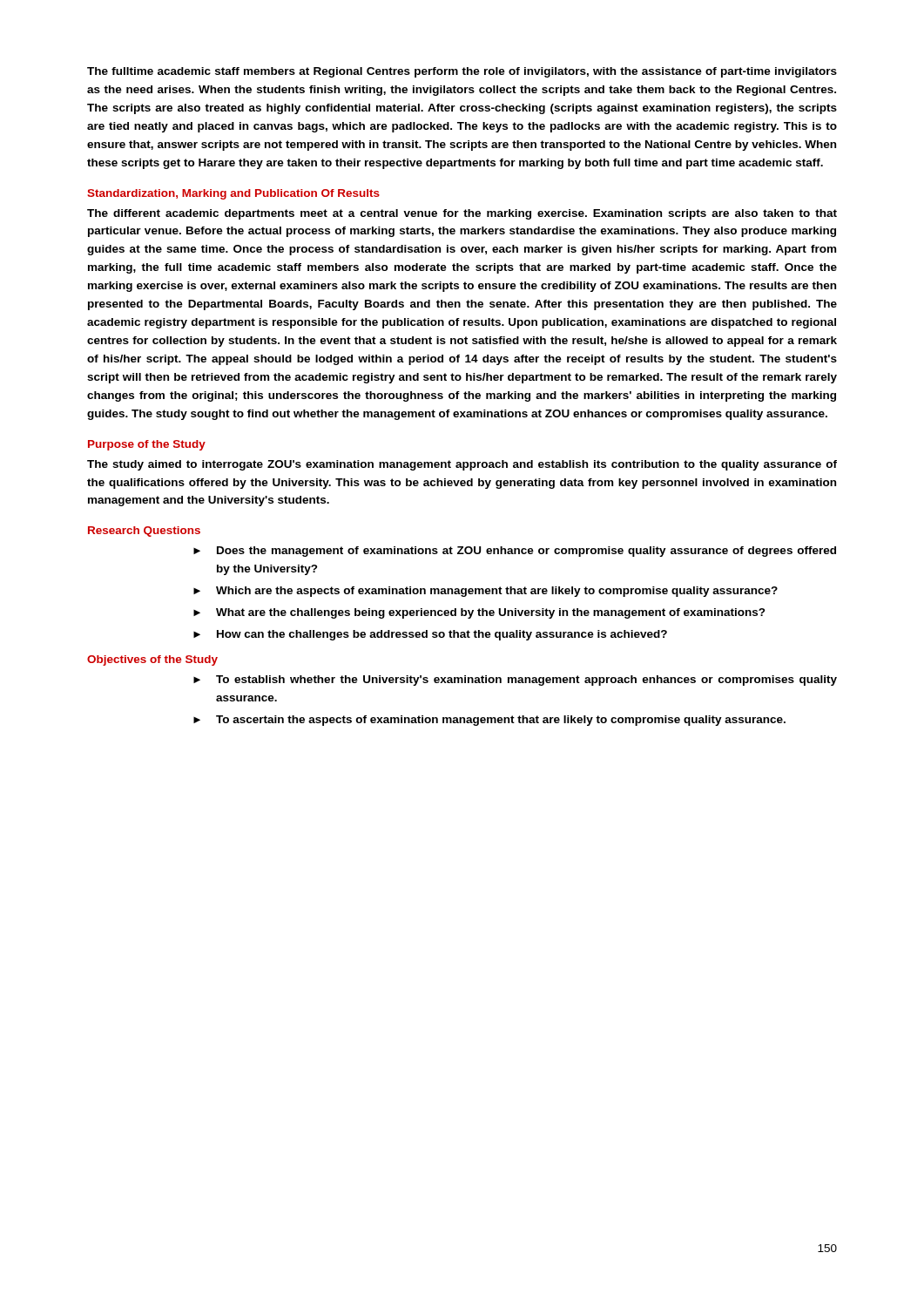This screenshot has width=924, height=1307.
Task: Navigate to the region starting "► How can the challenges be"
Action: (x=514, y=635)
